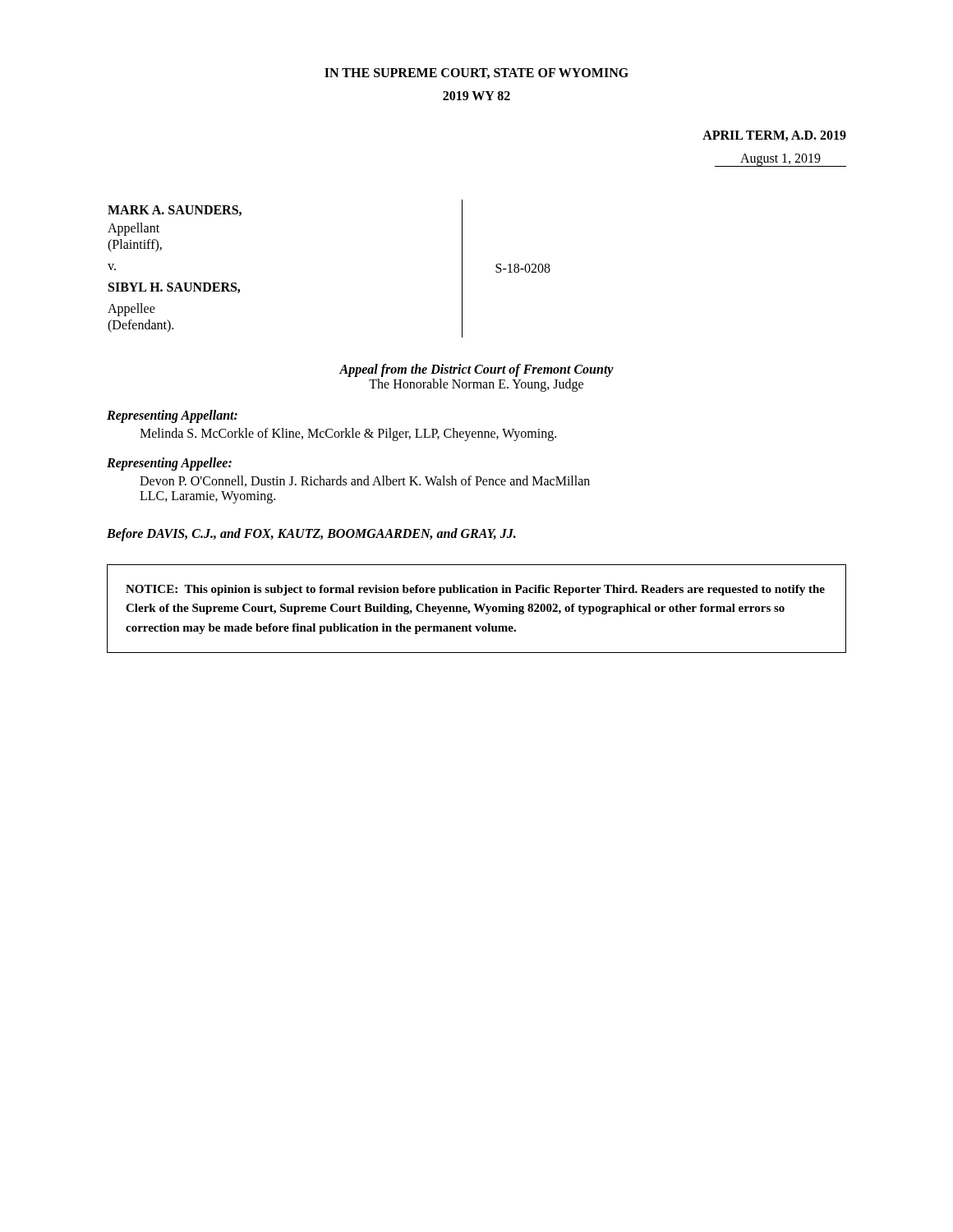Click the passage that begins "Before DAVIS, C.J.,"
The image size is (953, 1232).
pos(312,533)
